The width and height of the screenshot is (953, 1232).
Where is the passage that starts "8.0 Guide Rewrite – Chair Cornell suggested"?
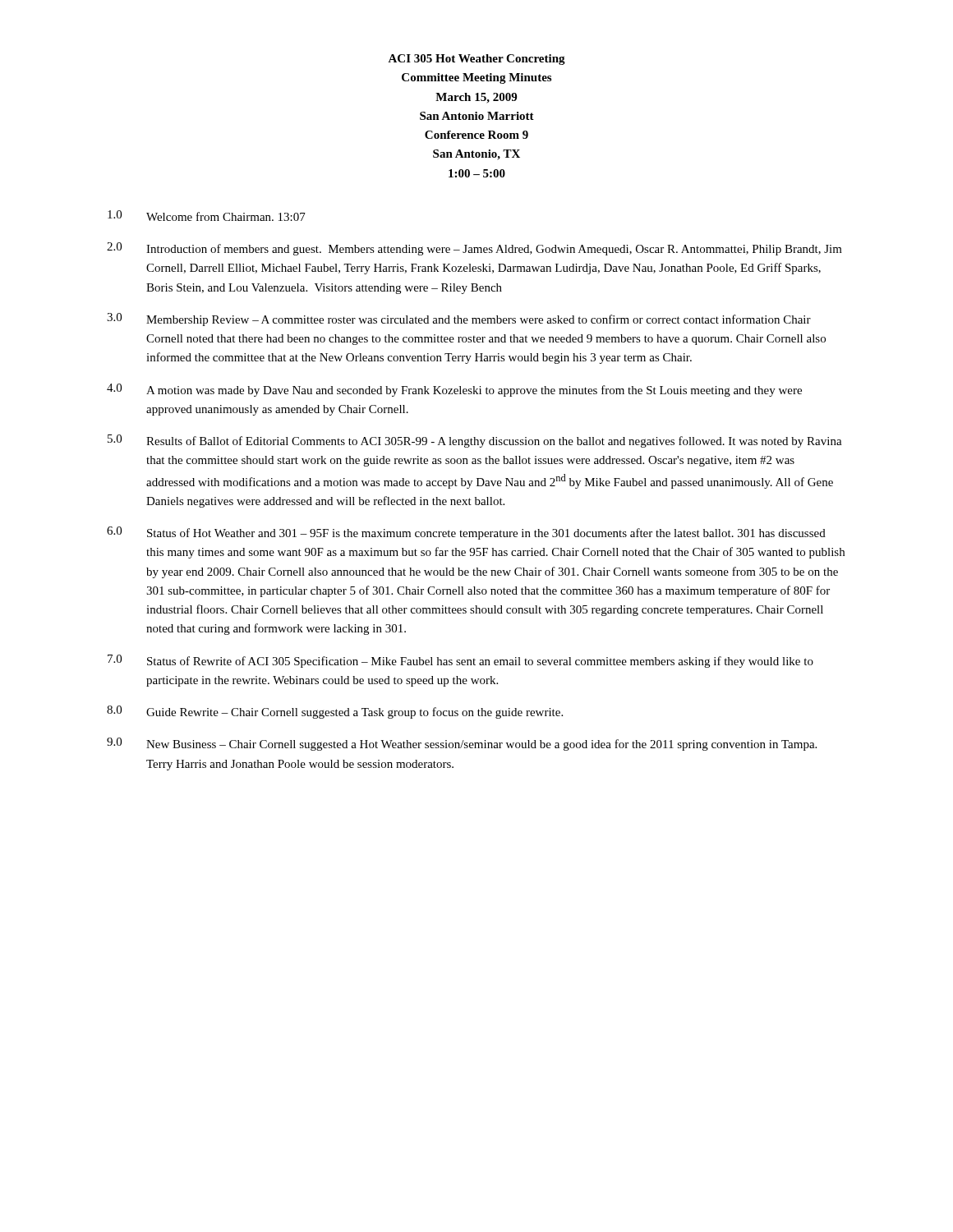[476, 713]
